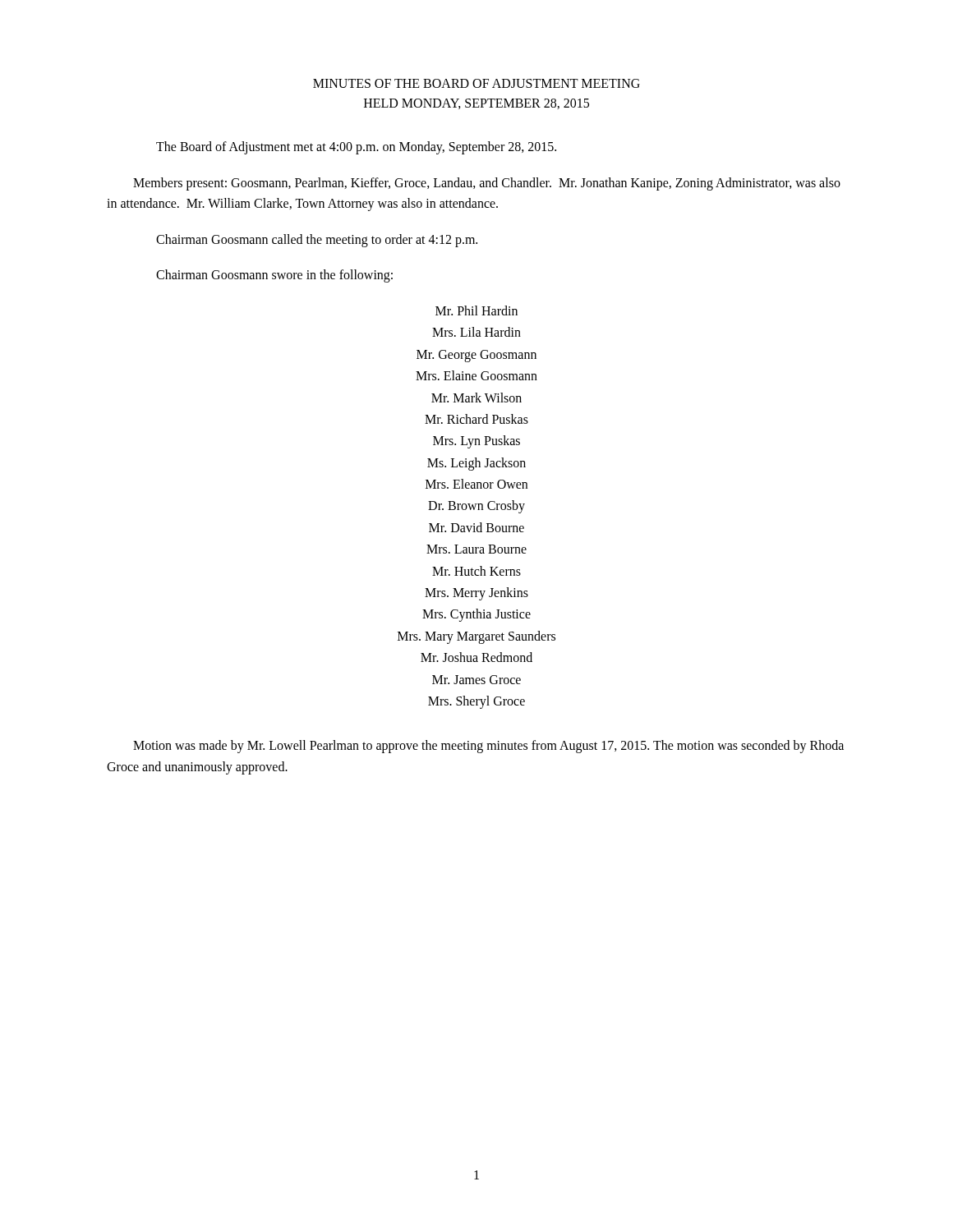The height and width of the screenshot is (1232, 953).
Task: Click on the title that reads "MINUTES OF THE BOARD OF"
Action: point(476,94)
